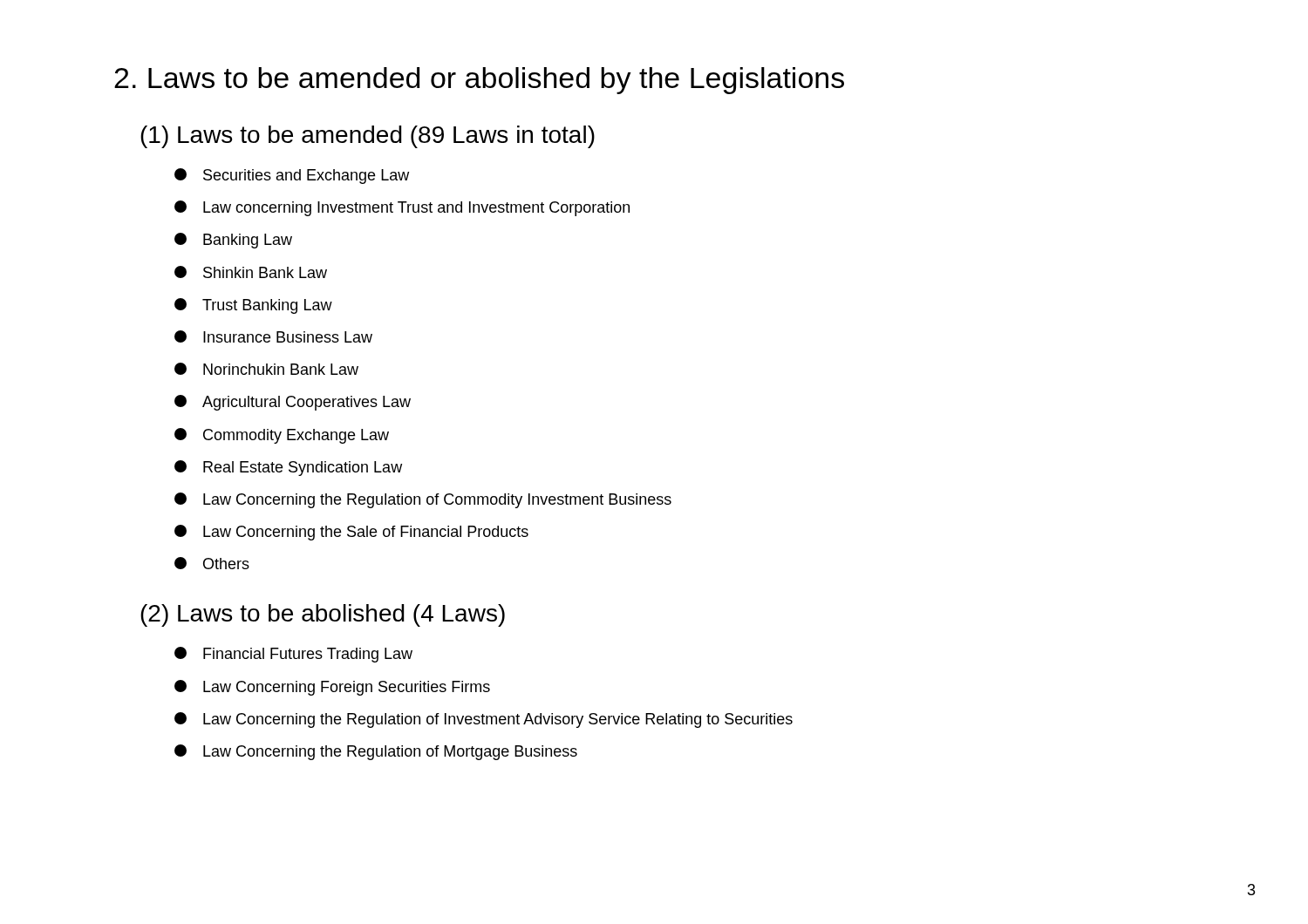Viewport: 1308px width, 924px height.
Task: Where does it say "Trust Banking Law"?
Action: pyautogui.click(x=253, y=305)
